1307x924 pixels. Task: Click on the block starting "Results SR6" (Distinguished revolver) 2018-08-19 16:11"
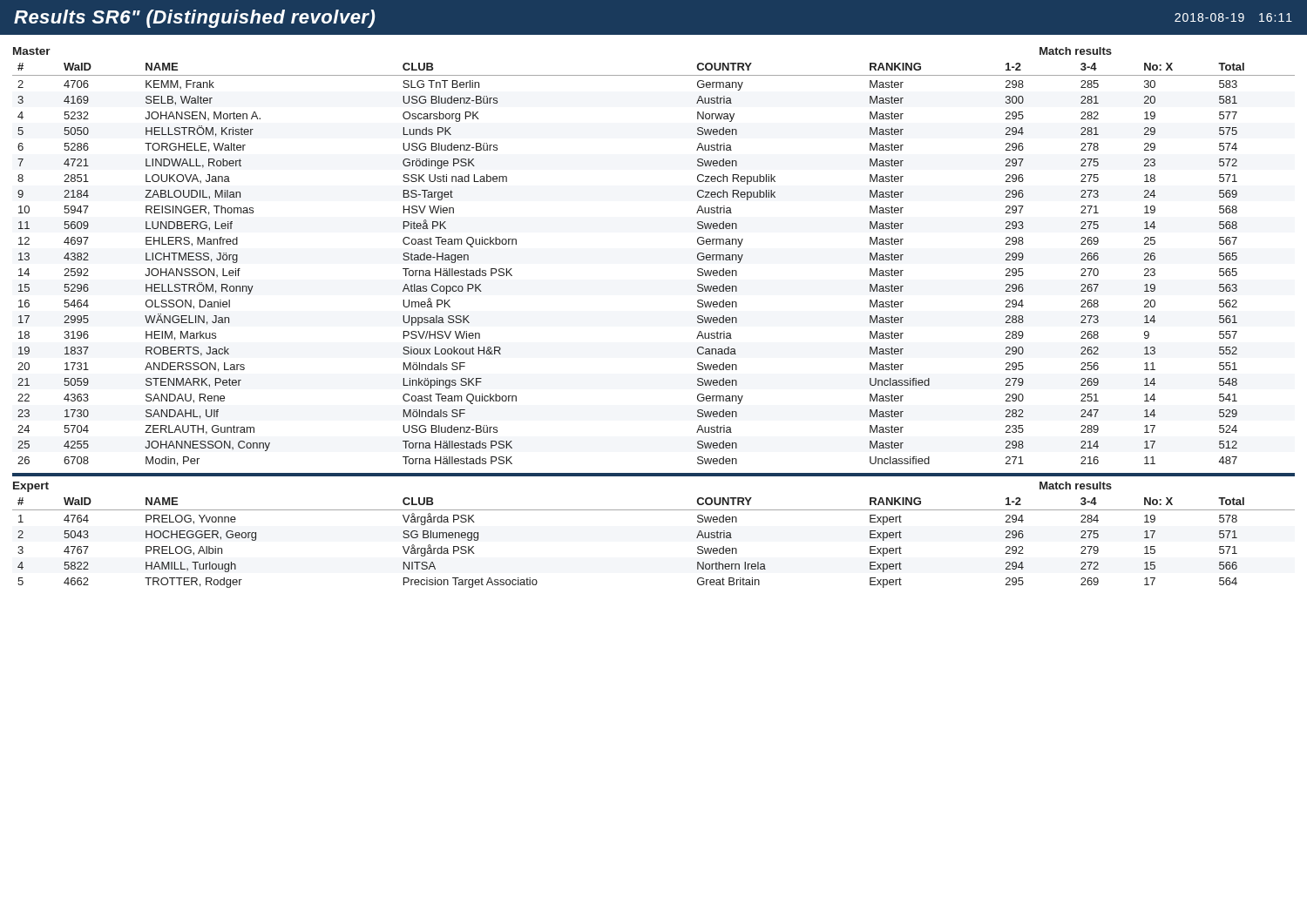pos(192,19)
